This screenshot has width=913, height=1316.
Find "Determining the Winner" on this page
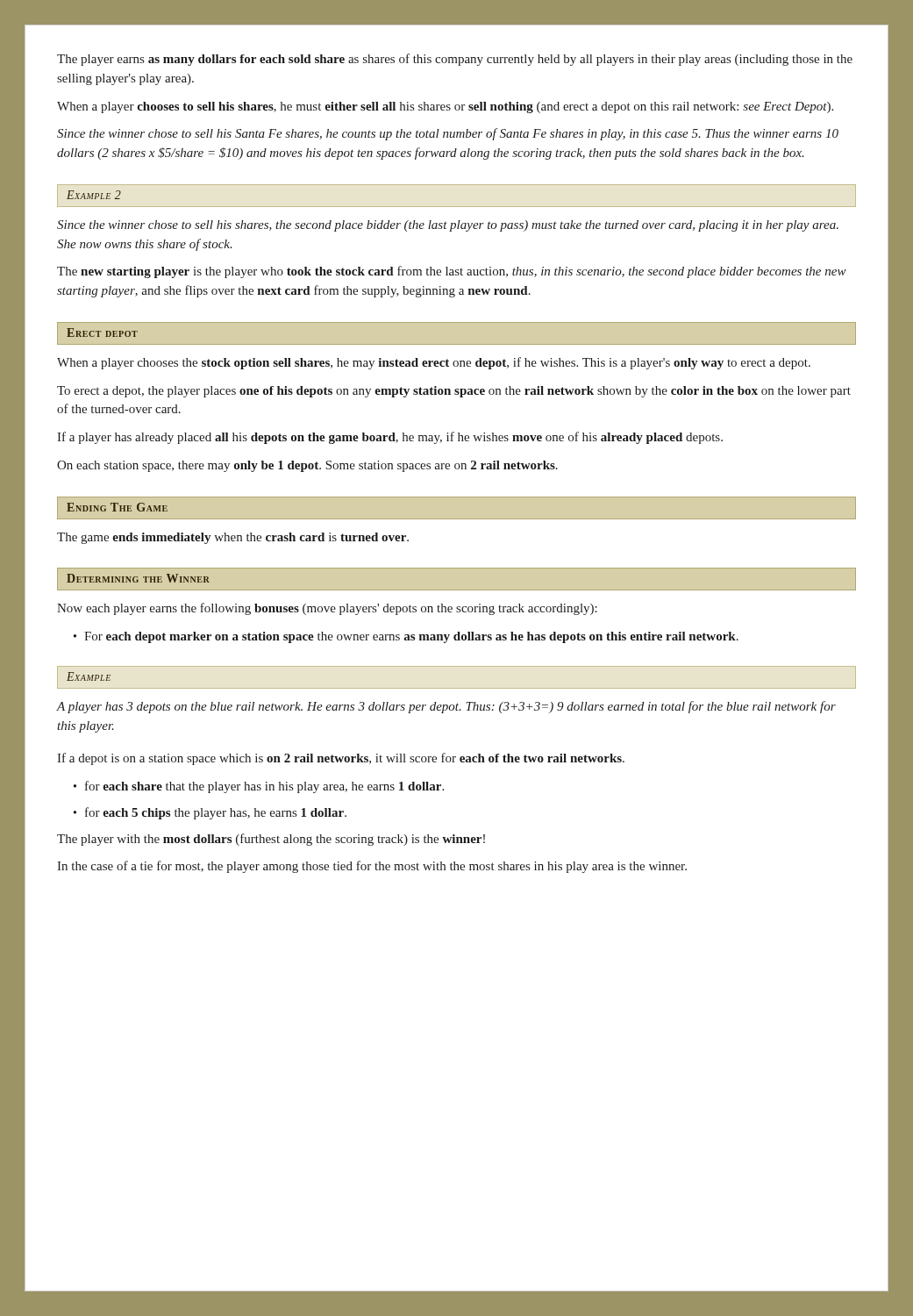(138, 579)
